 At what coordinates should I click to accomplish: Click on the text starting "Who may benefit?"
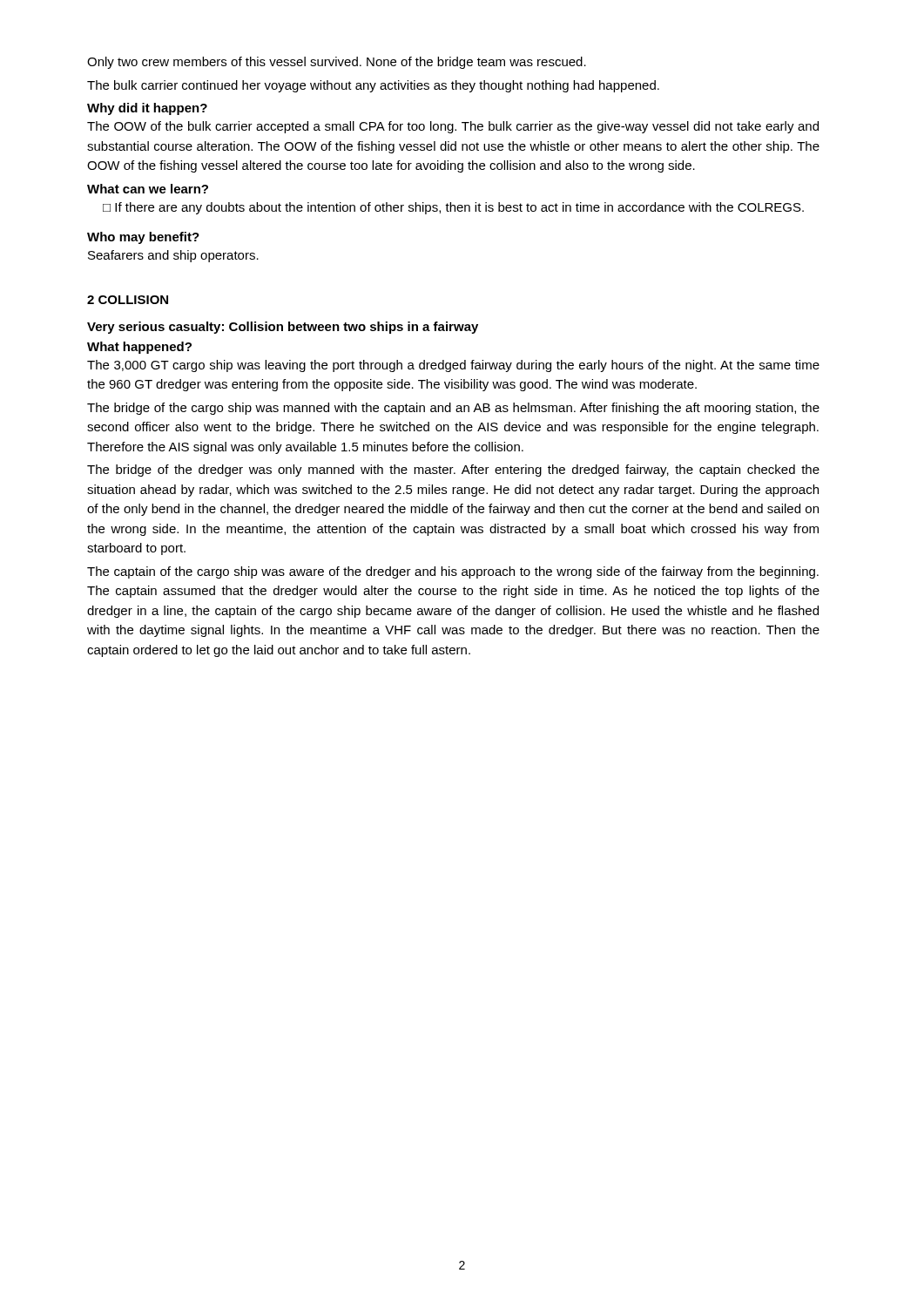pyautogui.click(x=143, y=237)
